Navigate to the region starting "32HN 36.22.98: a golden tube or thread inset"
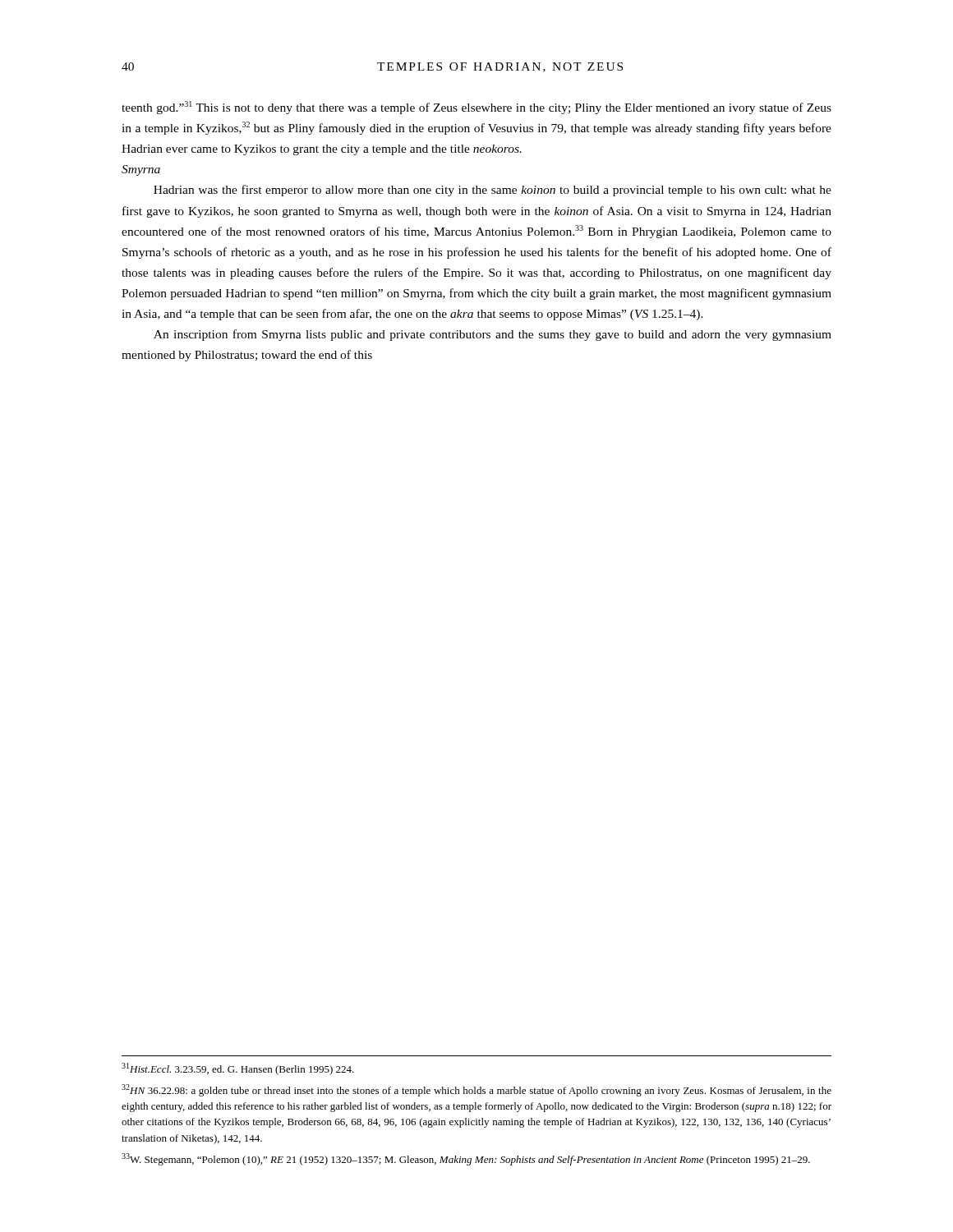 (x=476, y=1113)
